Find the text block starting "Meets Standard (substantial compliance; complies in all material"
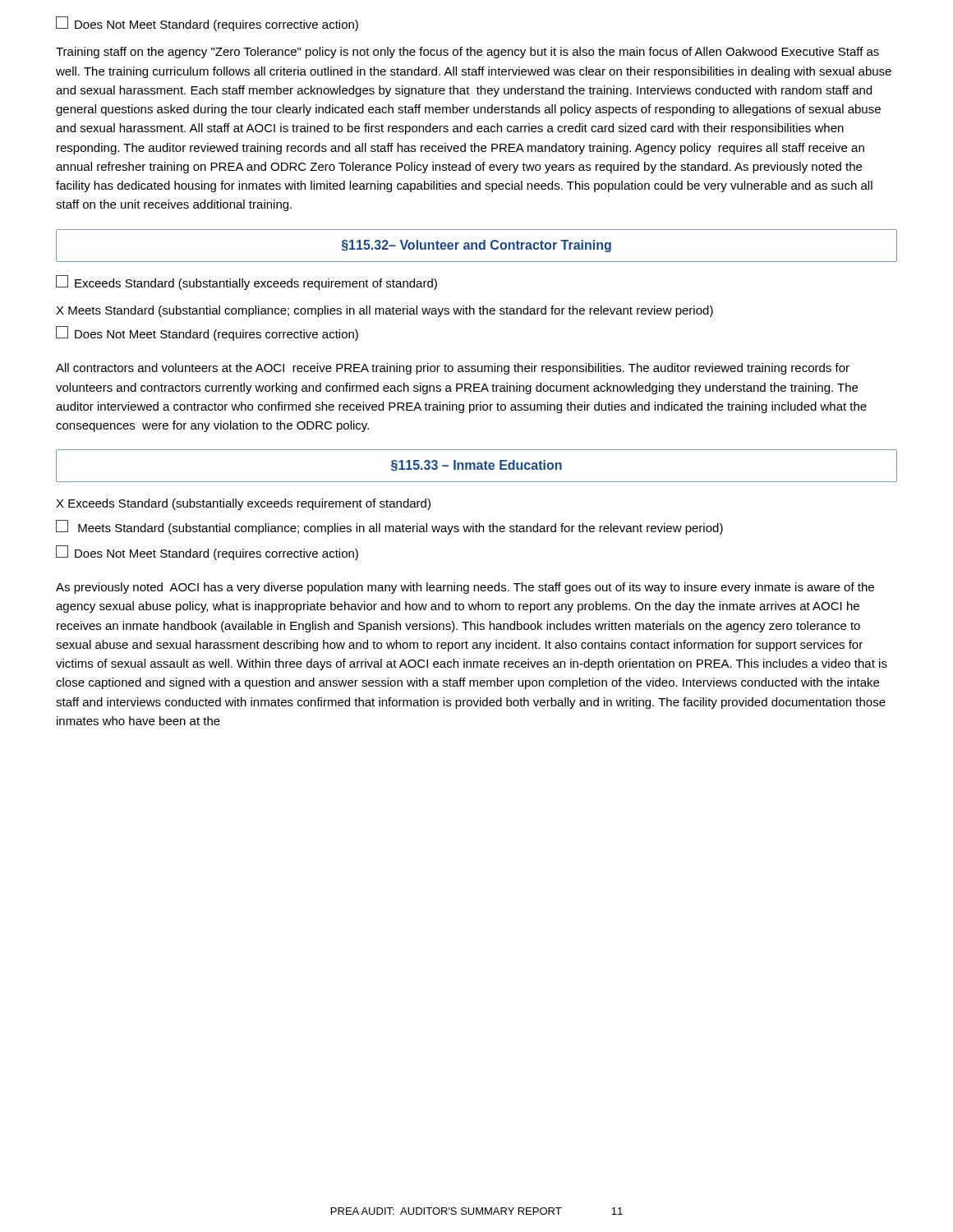Image resolution: width=953 pixels, height=1232 pixels. coord(390,527)
